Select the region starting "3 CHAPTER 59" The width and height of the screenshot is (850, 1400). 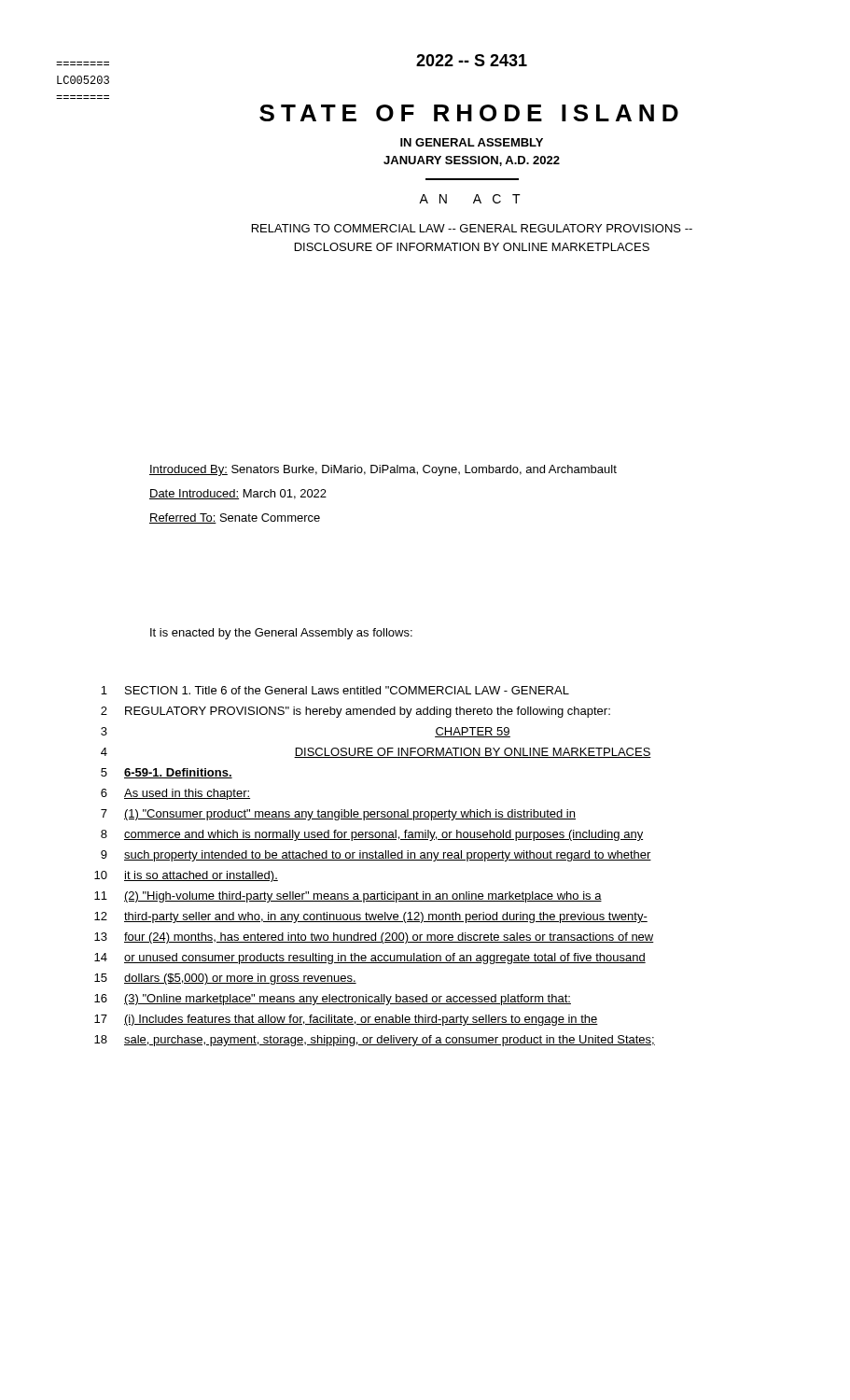point(439,732)
